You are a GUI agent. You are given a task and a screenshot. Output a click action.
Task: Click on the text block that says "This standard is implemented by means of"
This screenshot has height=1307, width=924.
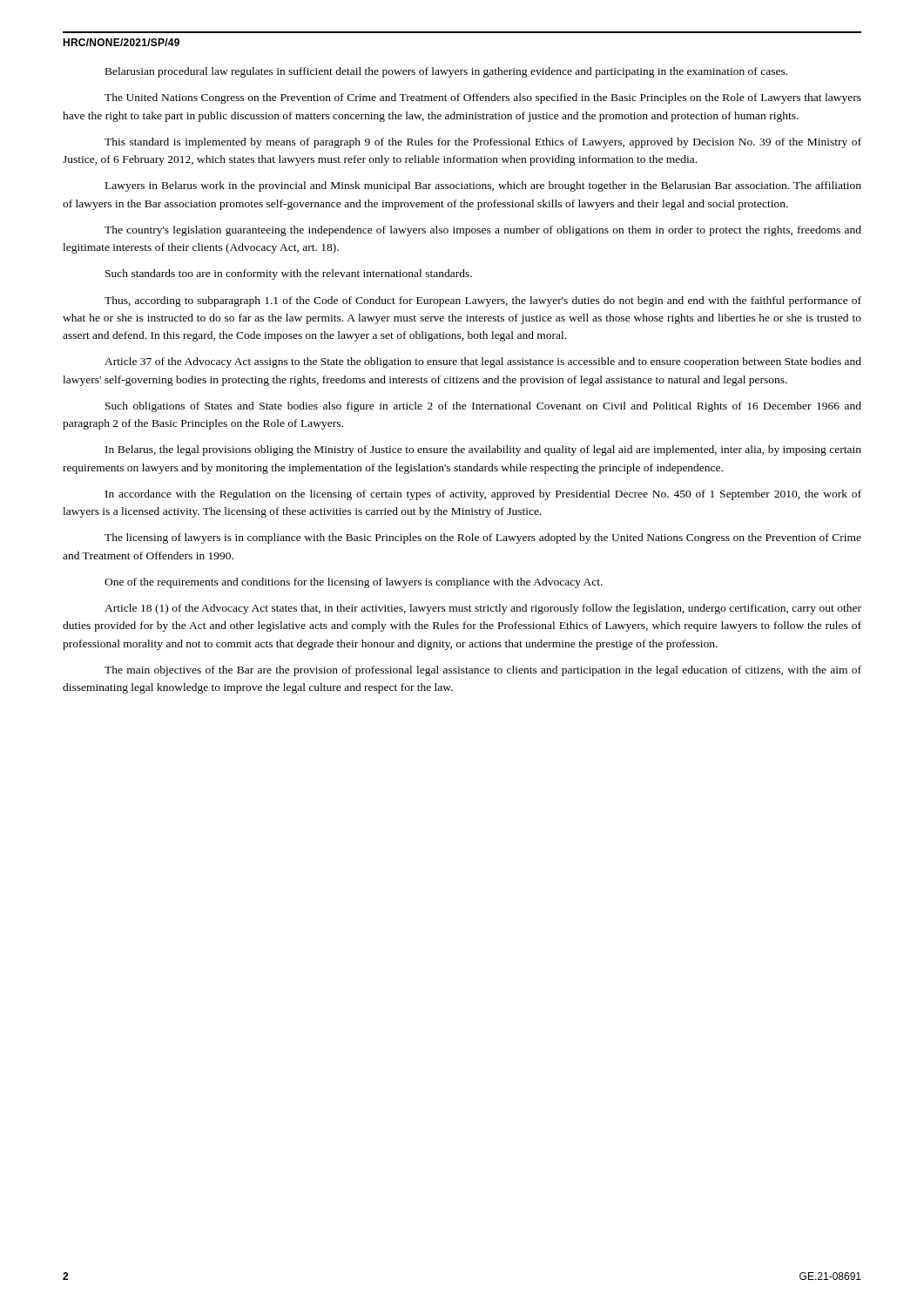click(462, 150)
